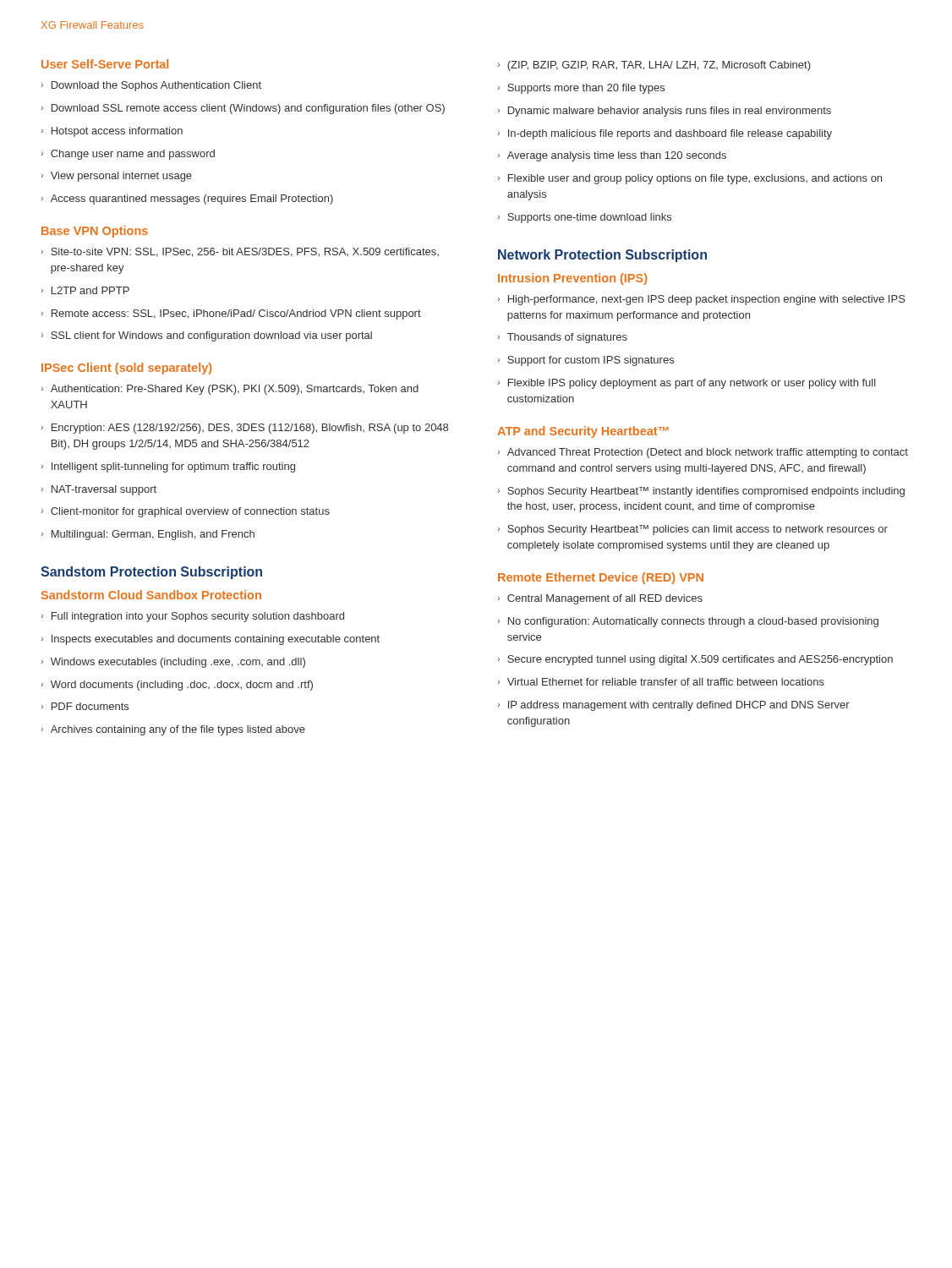
Task: Find "IPSec Client (sold separately)" on this page
Action: pos(126,368)
